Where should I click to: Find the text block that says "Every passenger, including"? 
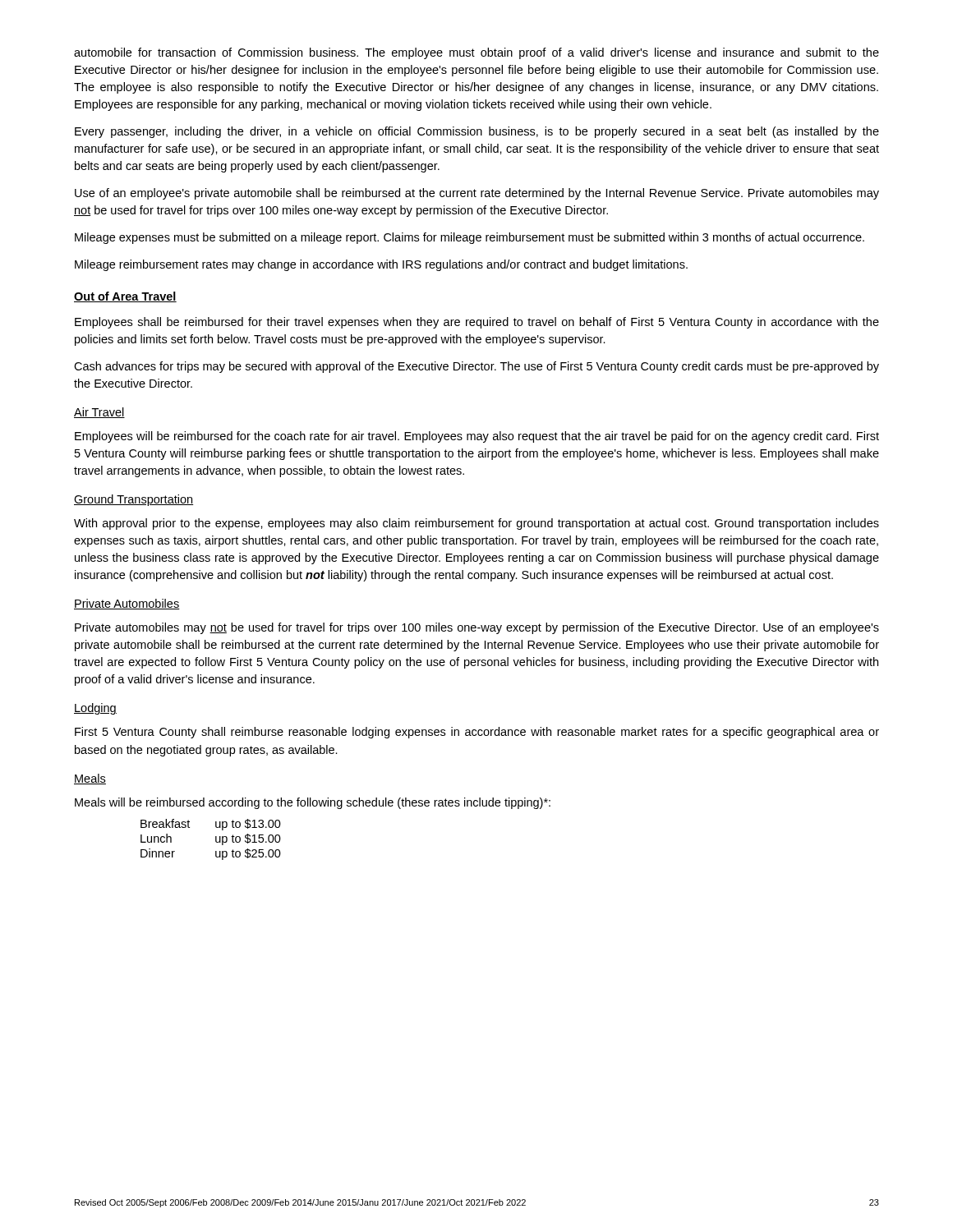point(476,149)
